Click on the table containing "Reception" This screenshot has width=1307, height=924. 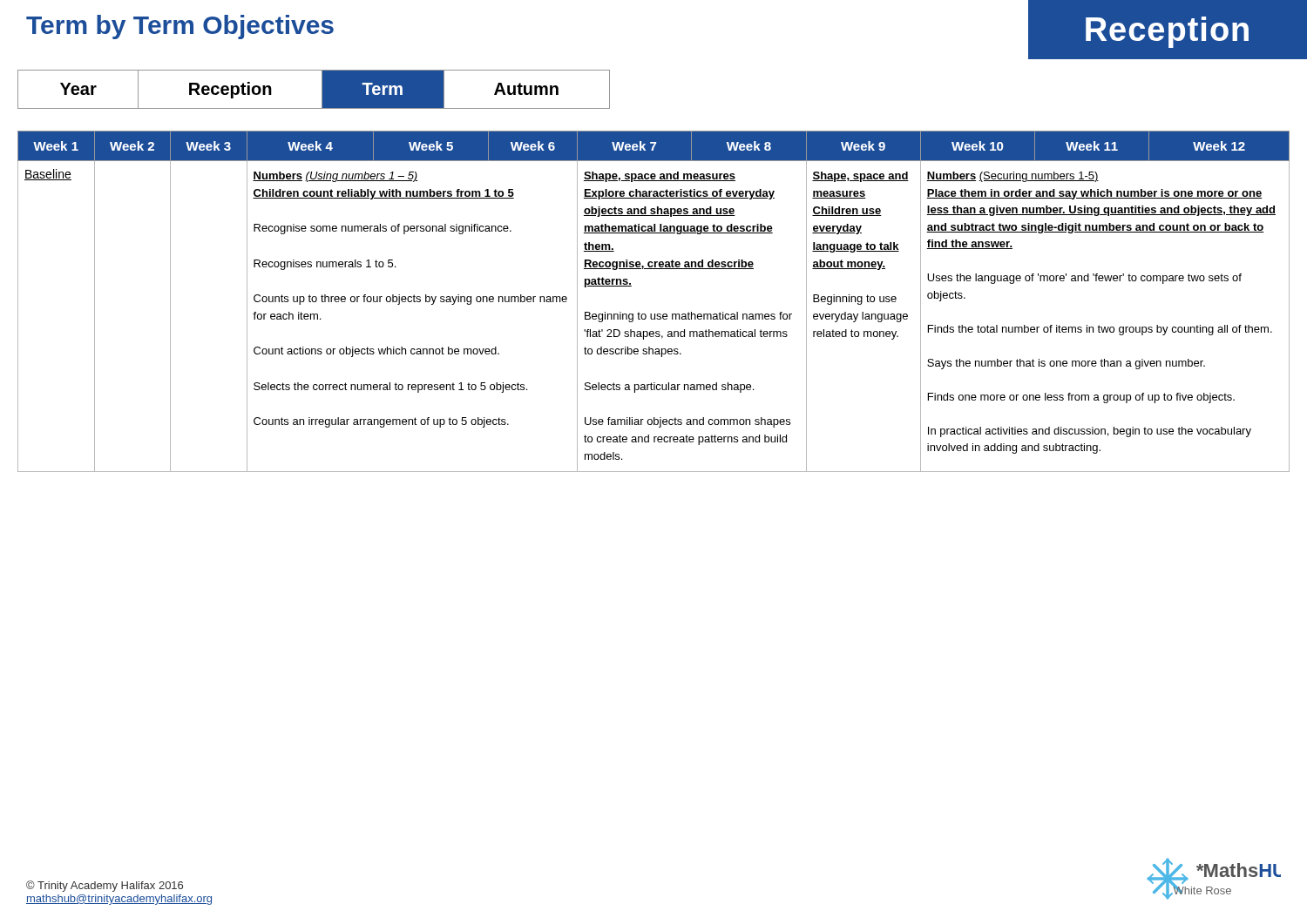pos(654,89)
